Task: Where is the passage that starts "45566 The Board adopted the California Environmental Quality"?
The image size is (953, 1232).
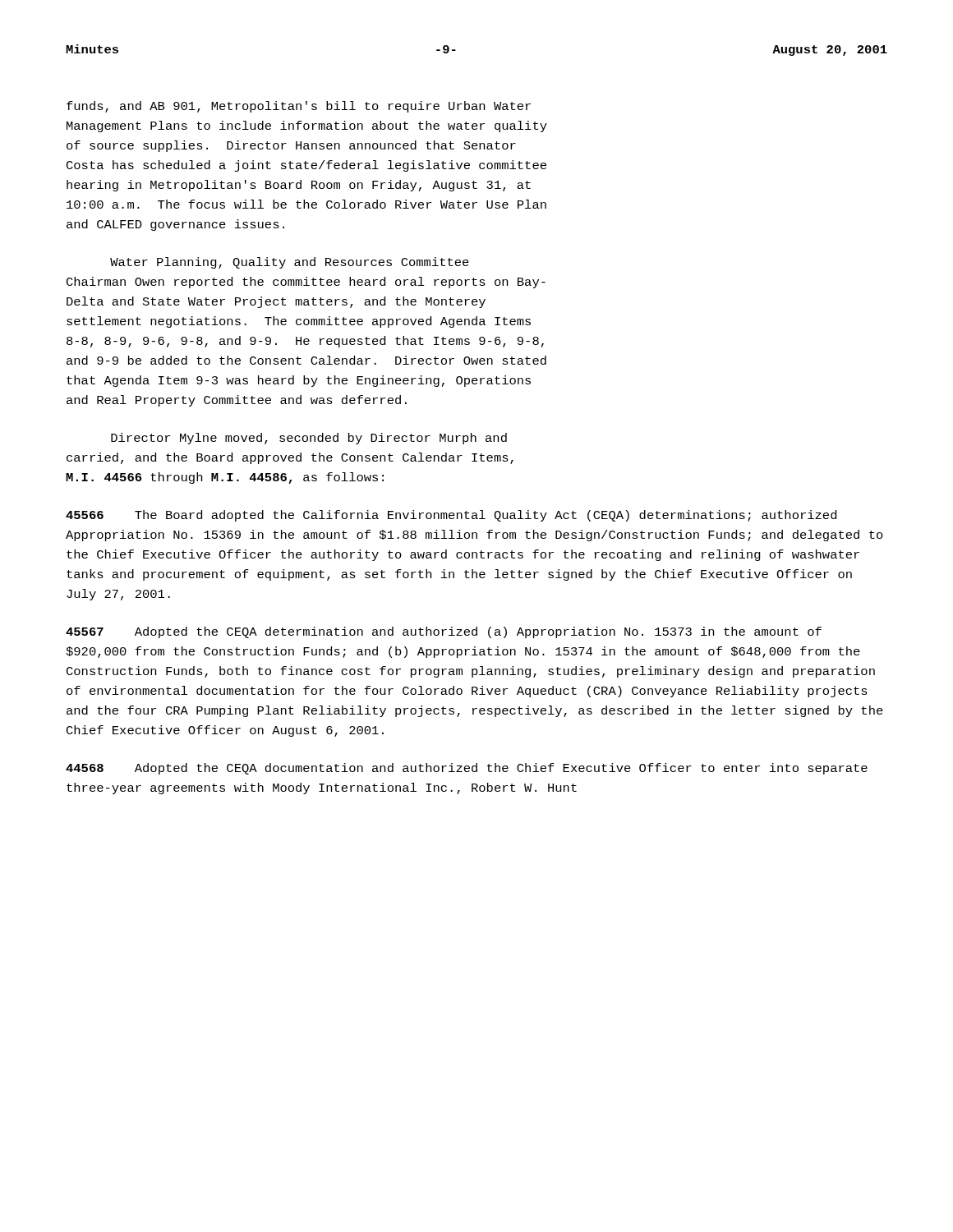Action: (x=475, y=556)
